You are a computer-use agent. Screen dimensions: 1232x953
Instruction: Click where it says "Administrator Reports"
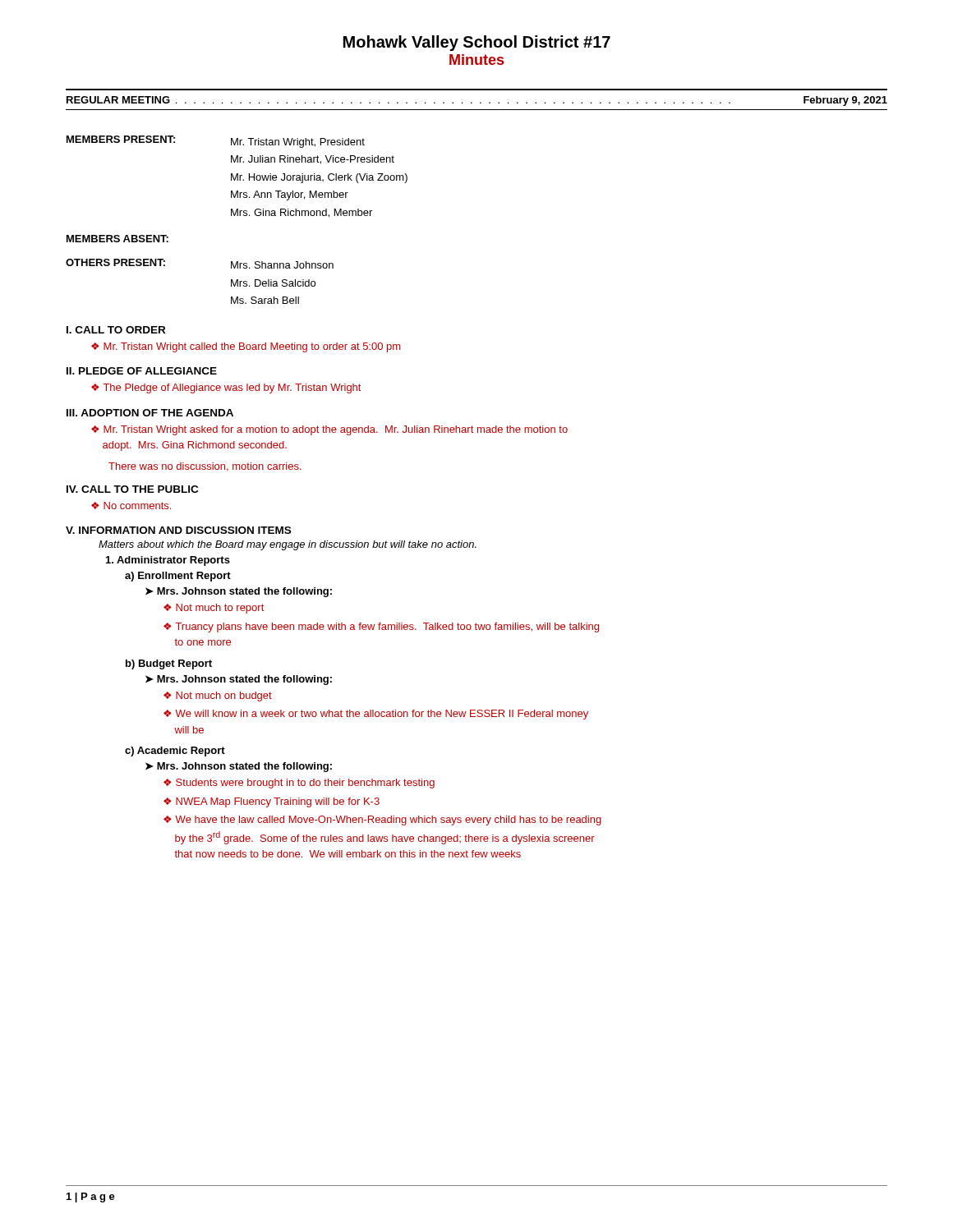tap(168, 560)
